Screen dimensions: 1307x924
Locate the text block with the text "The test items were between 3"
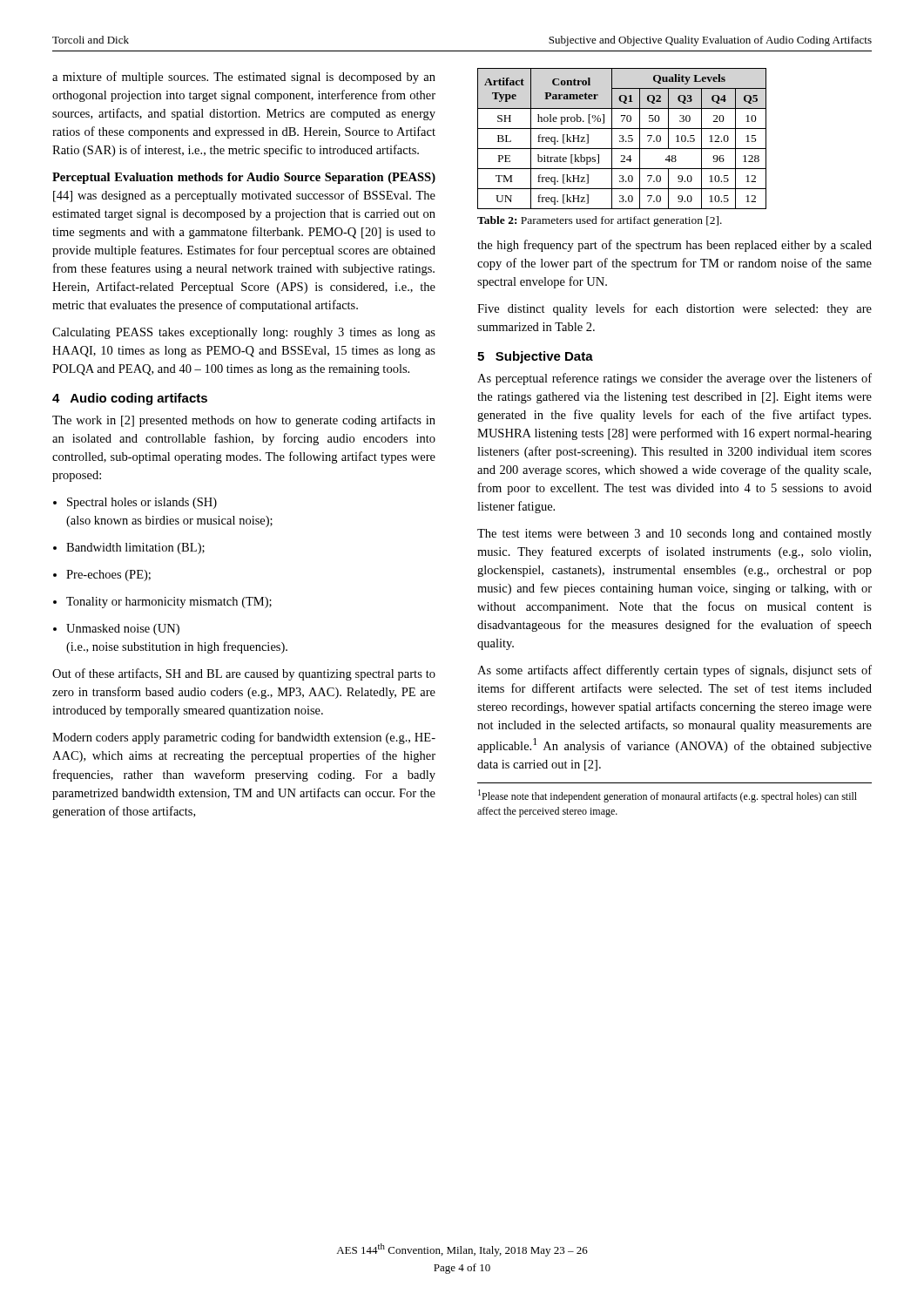pos(674,589)
